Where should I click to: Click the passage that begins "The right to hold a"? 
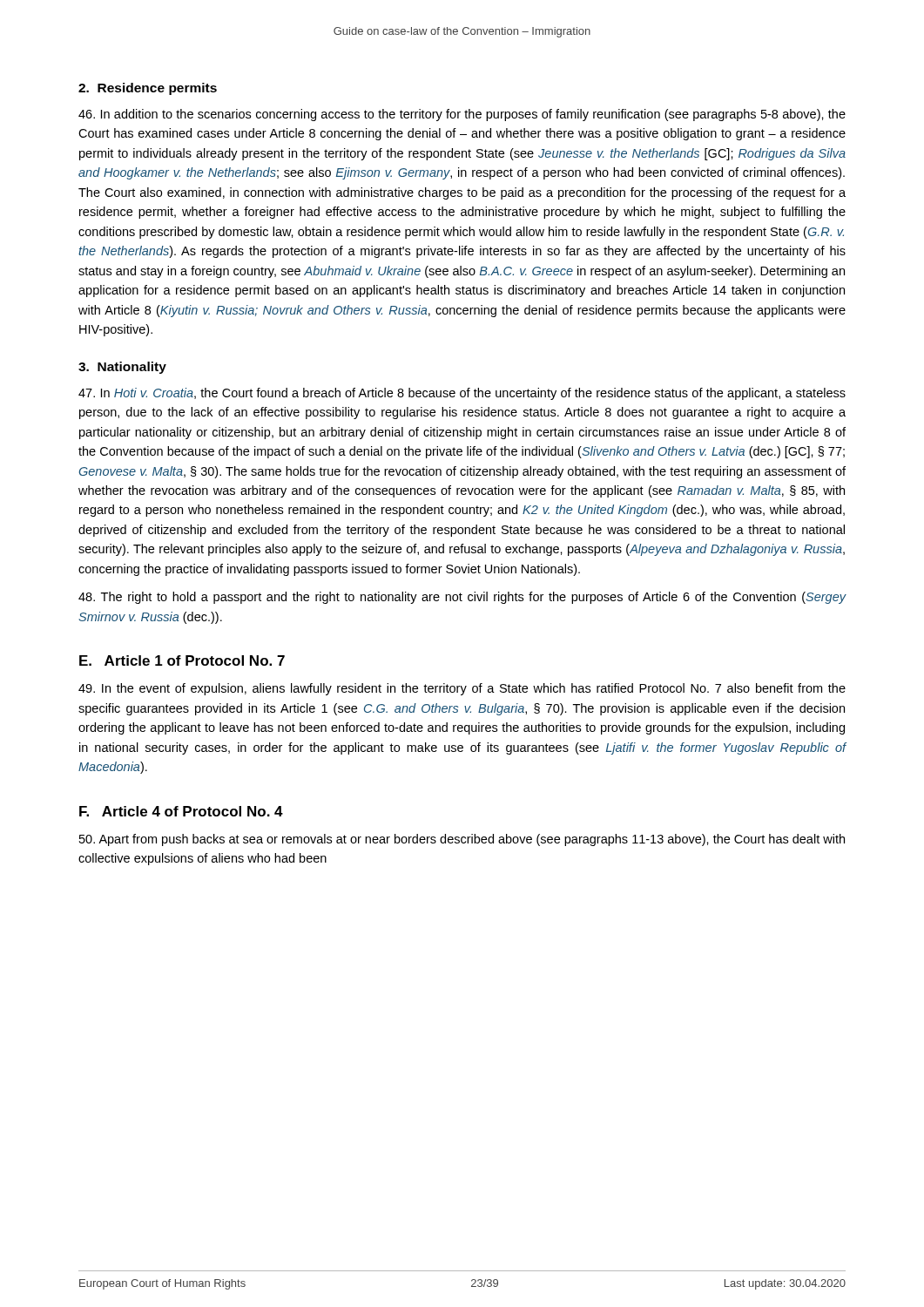click(x=462, y=607)
